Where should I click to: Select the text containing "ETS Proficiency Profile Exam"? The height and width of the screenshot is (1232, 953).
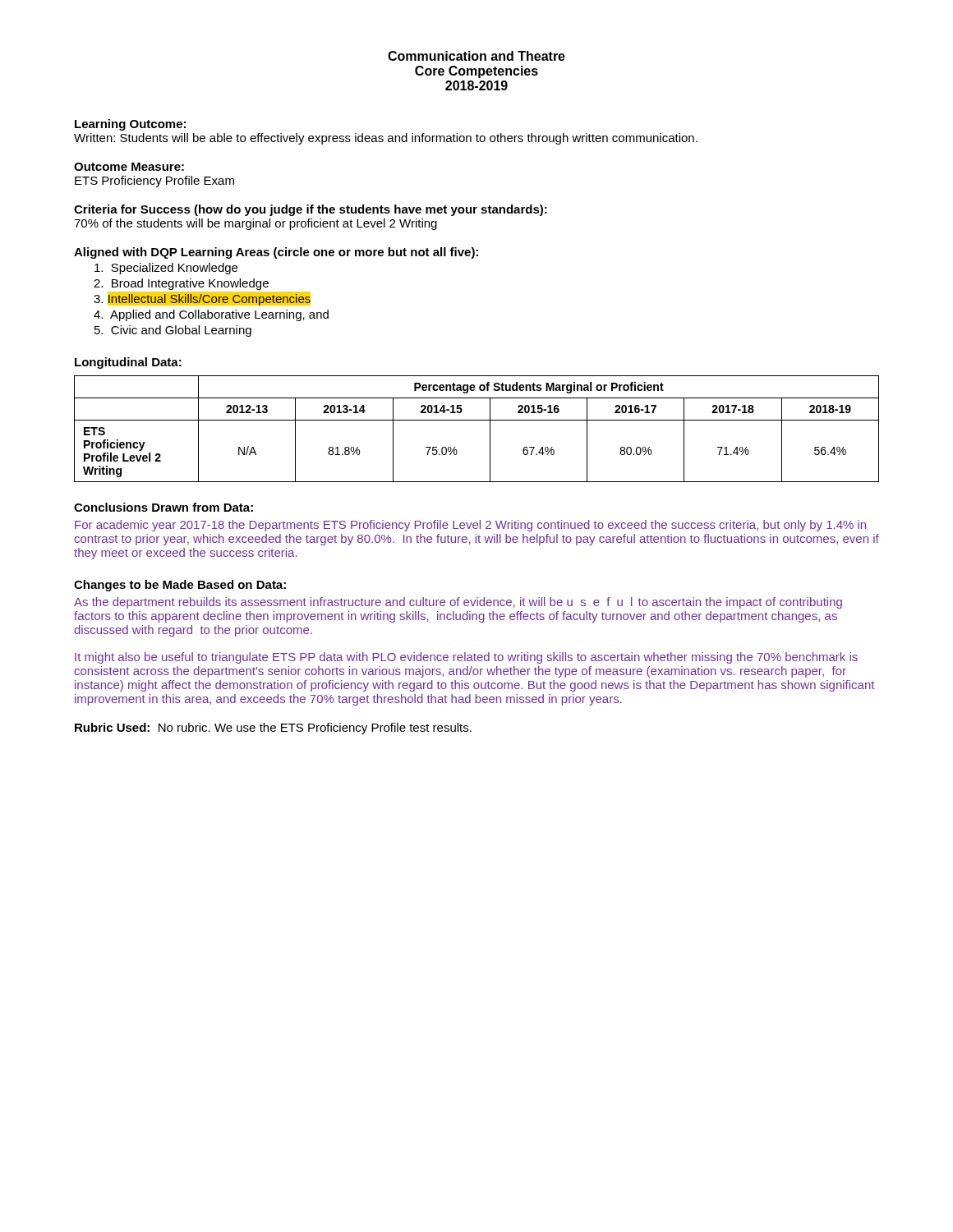pyautogui.click(x=154, y=180)
